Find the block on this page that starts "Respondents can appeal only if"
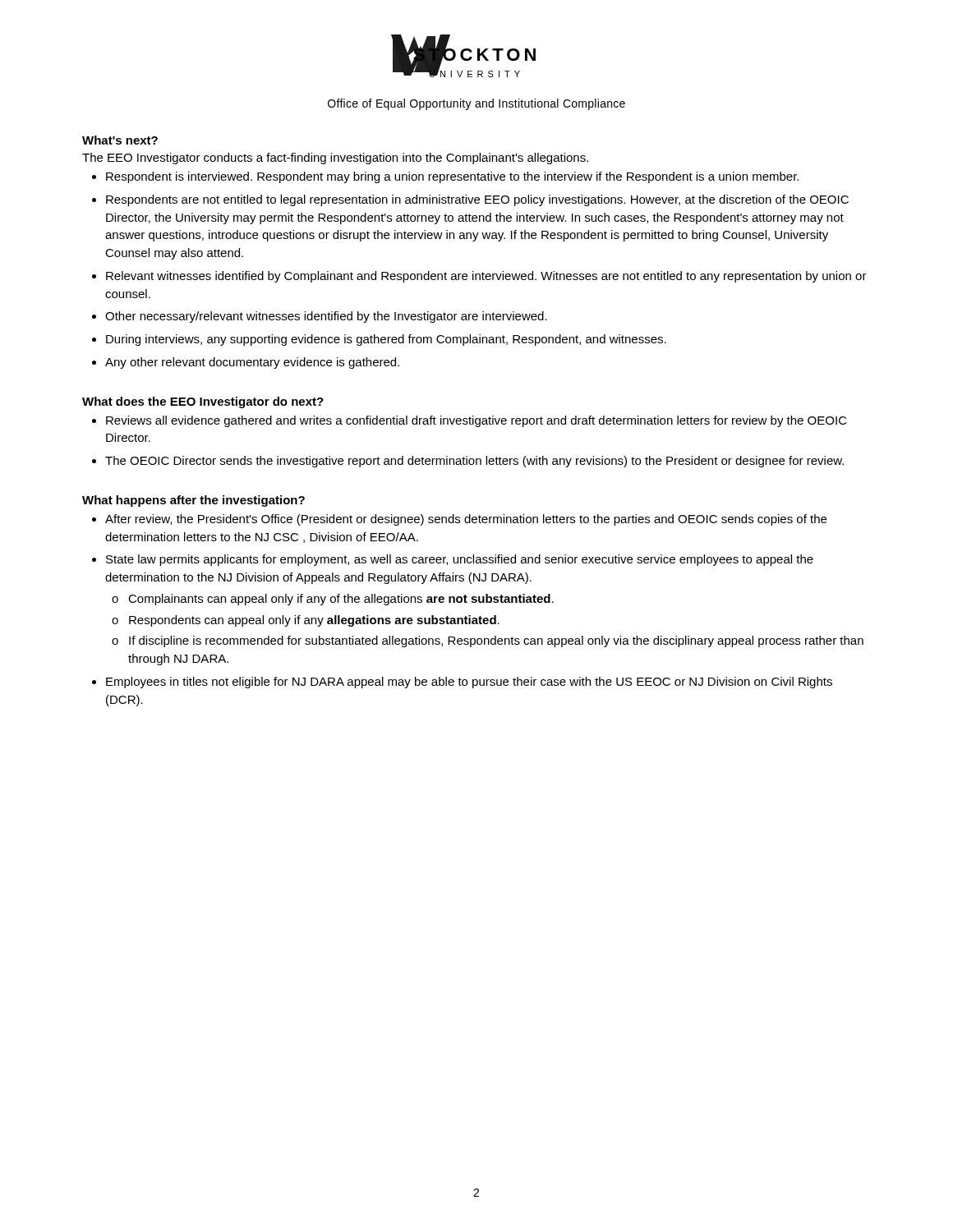The image size is (953, 1232). 314,619
